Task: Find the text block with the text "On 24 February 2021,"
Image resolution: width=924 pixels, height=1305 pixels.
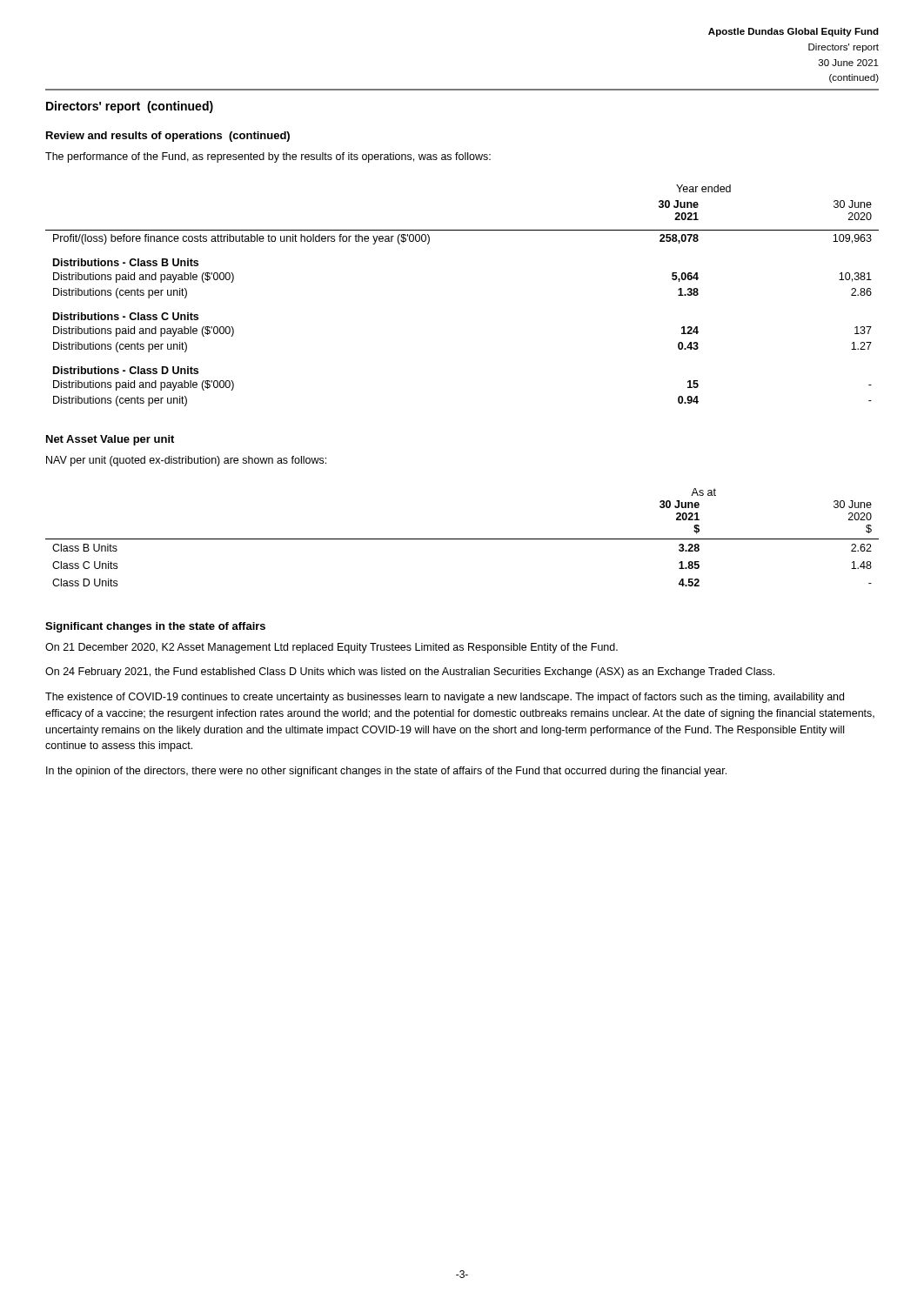Action: 410,672
